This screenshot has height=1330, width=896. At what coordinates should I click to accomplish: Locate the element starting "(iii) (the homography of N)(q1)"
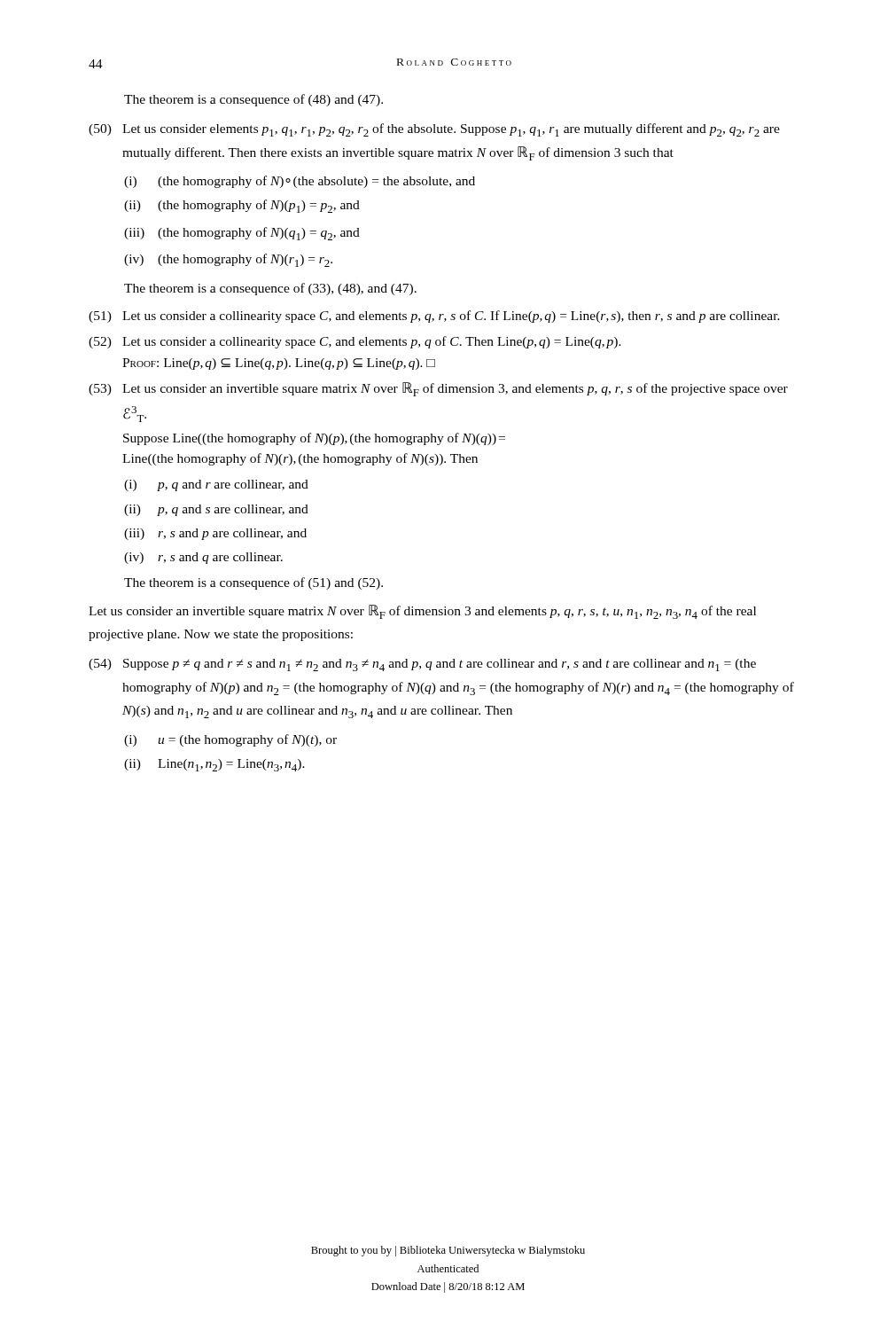[x=242, y=234]
